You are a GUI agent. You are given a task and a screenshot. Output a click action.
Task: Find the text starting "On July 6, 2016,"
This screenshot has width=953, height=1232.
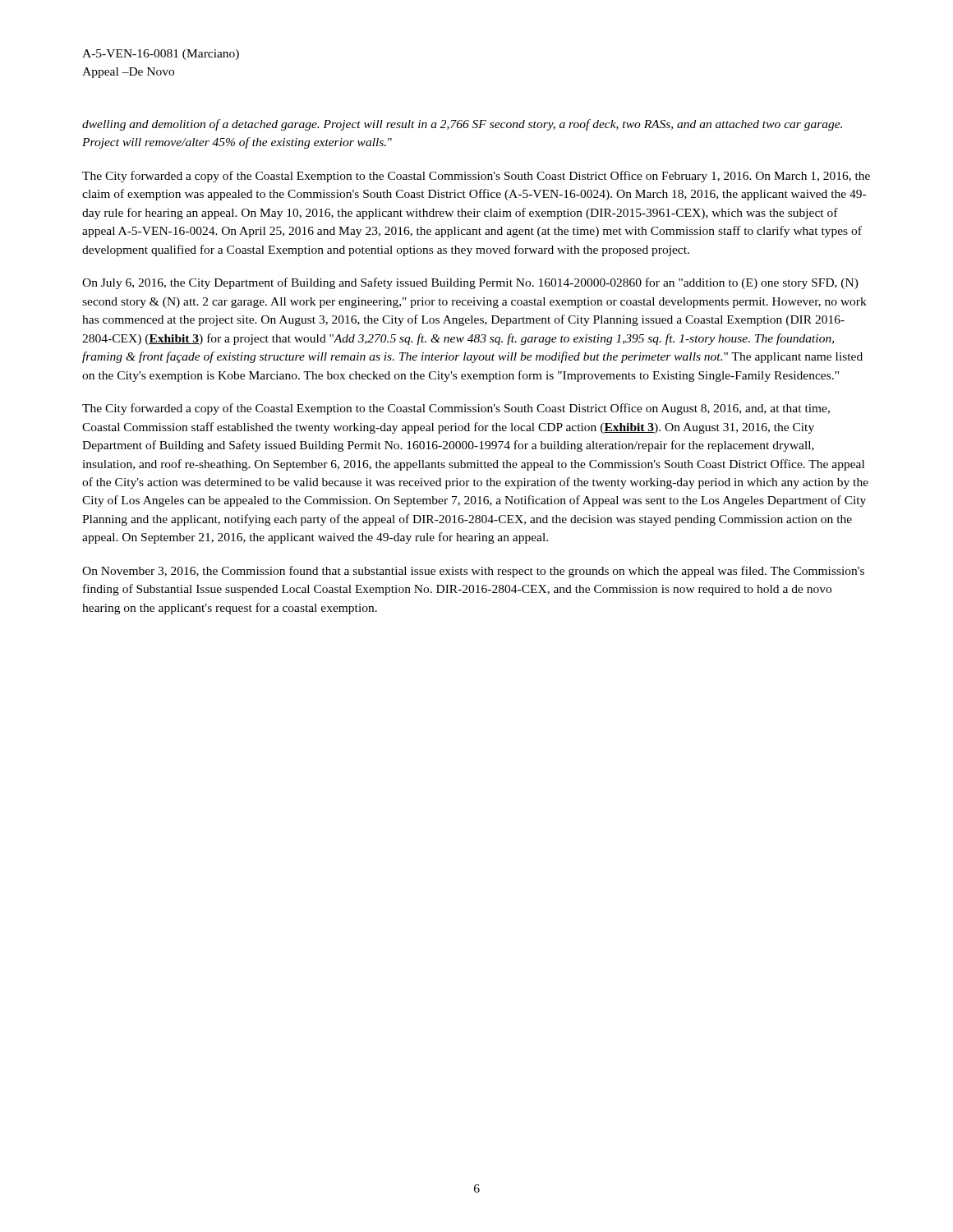[476, 329]
